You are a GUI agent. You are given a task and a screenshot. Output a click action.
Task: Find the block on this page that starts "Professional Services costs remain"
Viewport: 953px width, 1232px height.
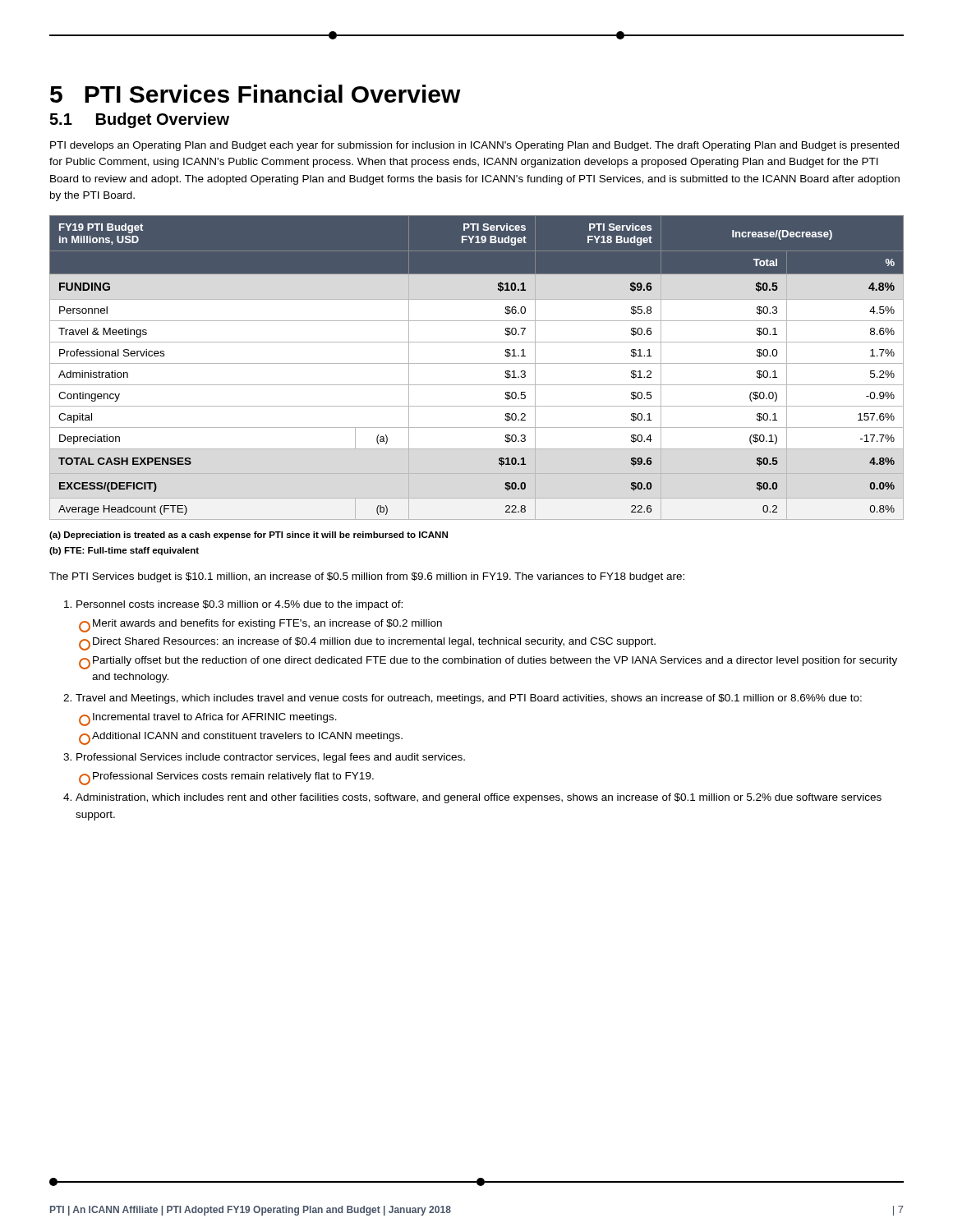pos(233,776)
